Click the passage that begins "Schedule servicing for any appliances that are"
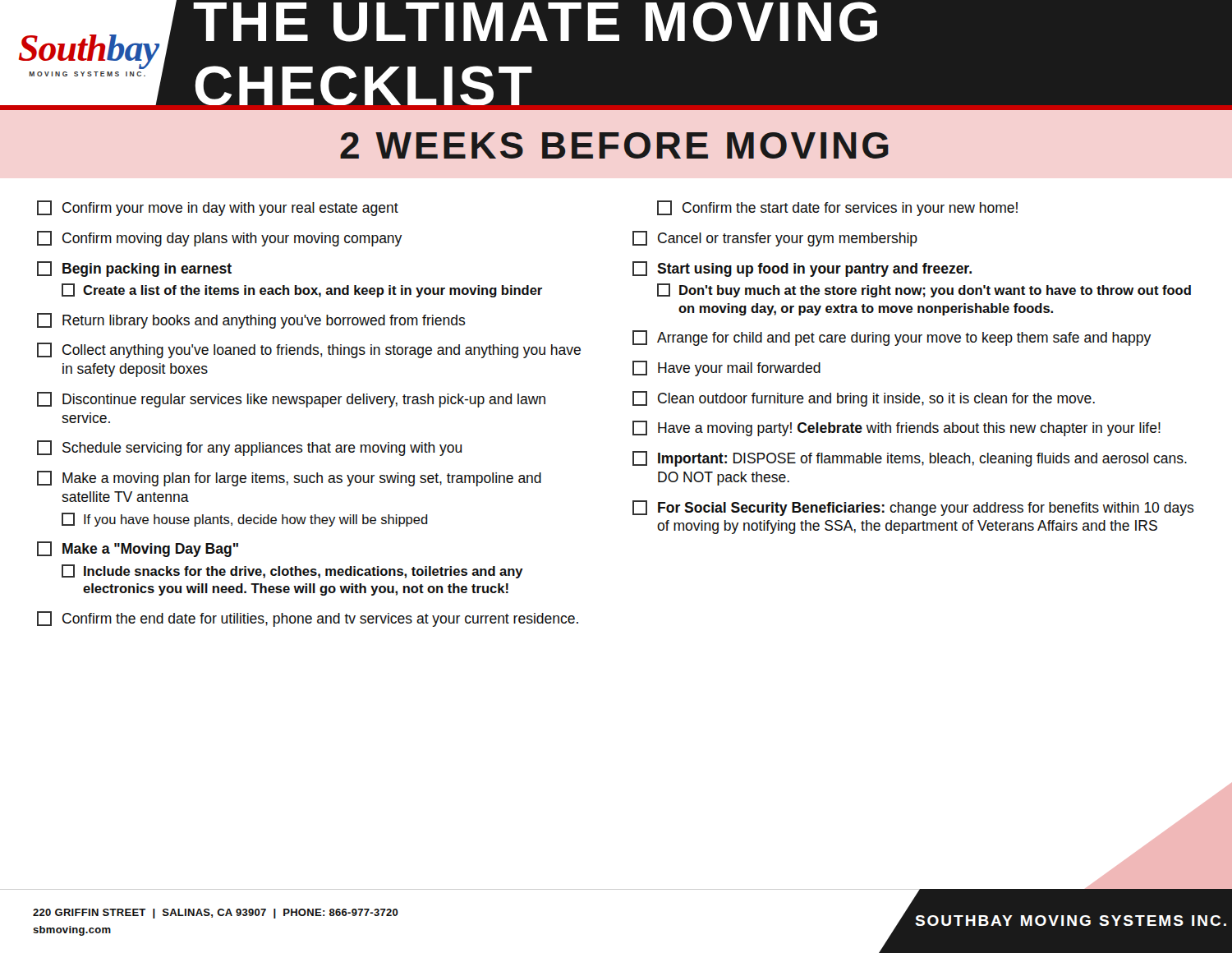Image resolution: width=1232 pixels, height=953 pixels. pyautogui.click(x=310, y=448)
